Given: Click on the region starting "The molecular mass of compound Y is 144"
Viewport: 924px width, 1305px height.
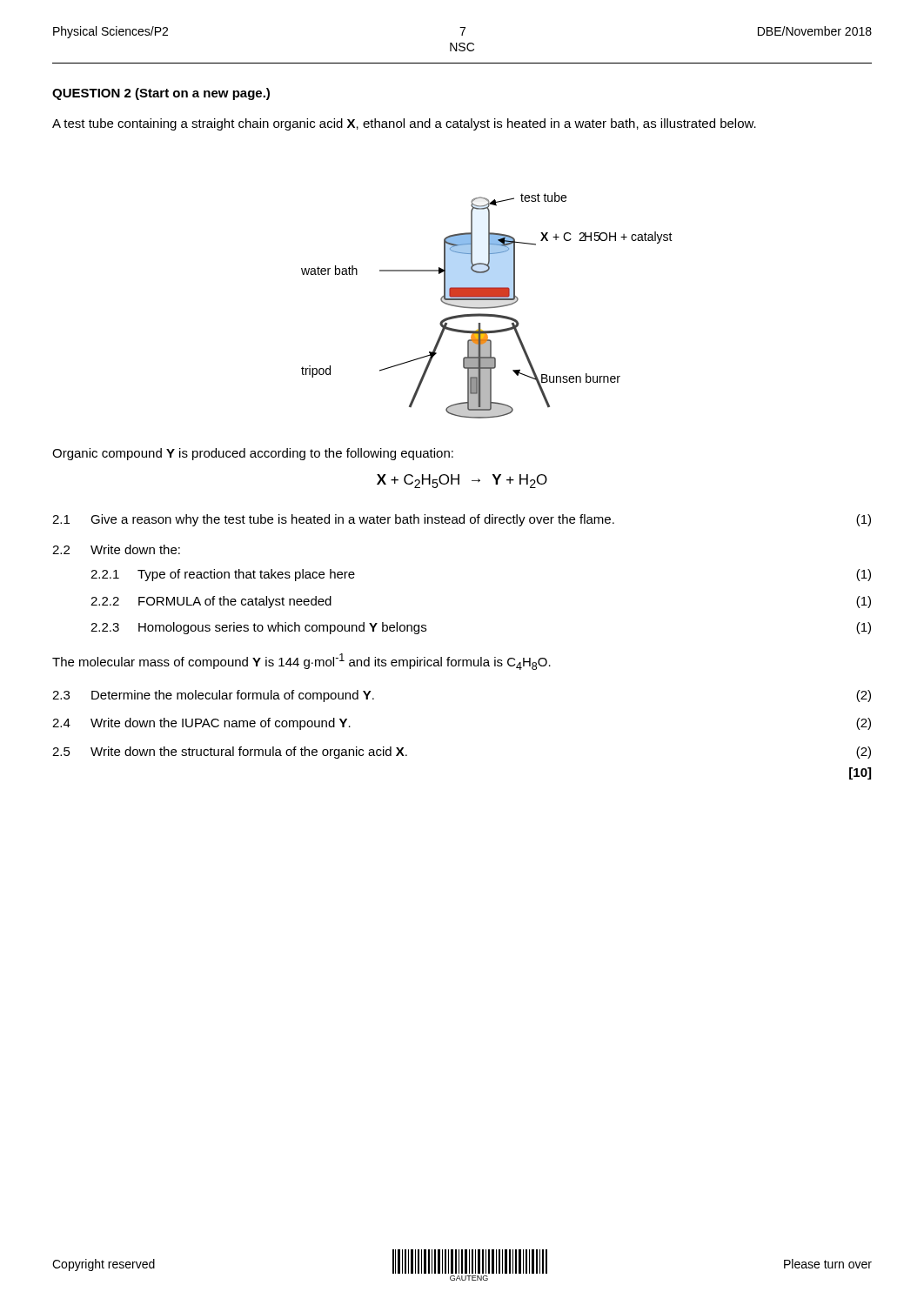Looking at the screenshot, I should point(302,662).
